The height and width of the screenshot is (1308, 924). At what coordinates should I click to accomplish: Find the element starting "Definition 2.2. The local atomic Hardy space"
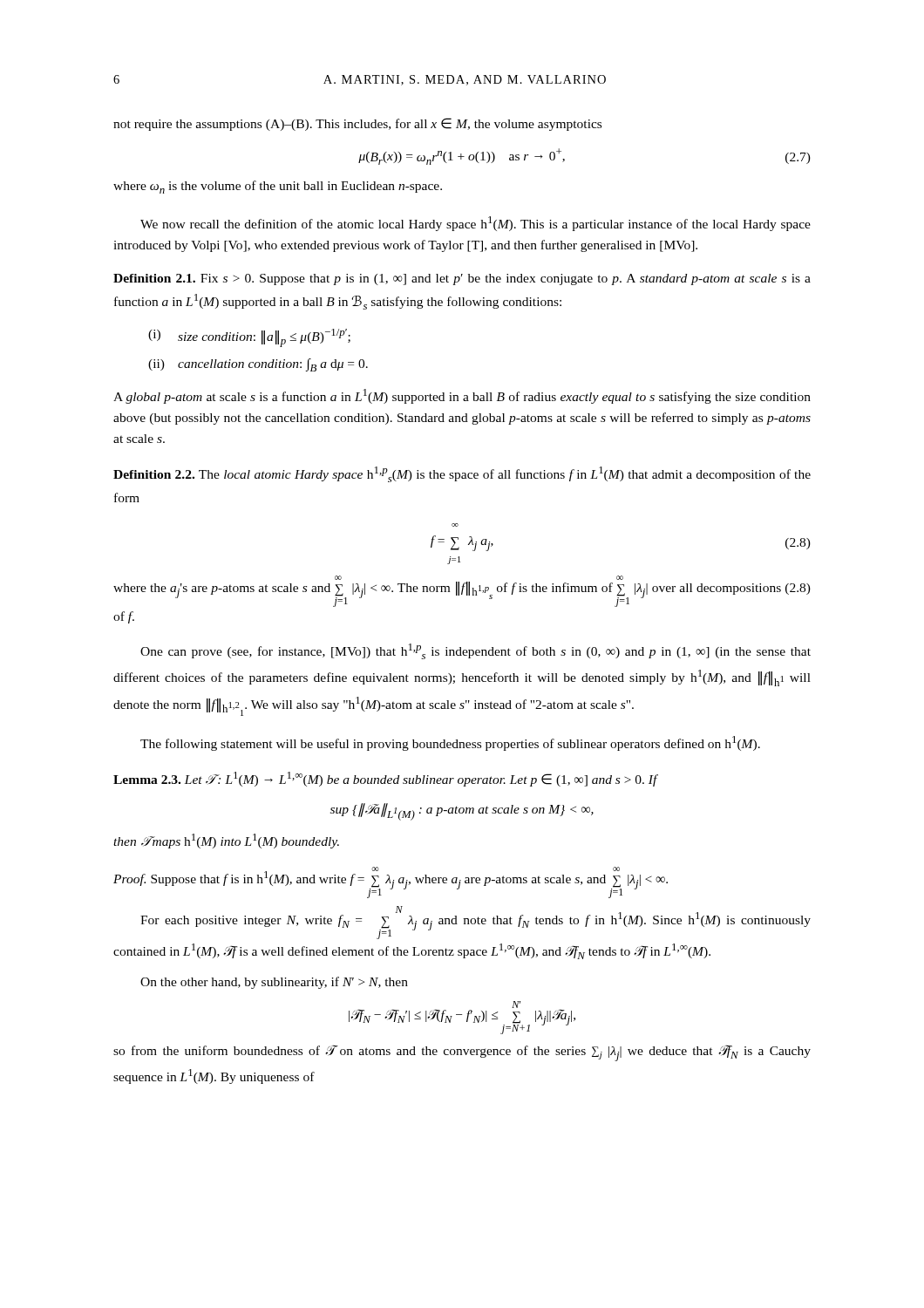click(x=462, y=485)
